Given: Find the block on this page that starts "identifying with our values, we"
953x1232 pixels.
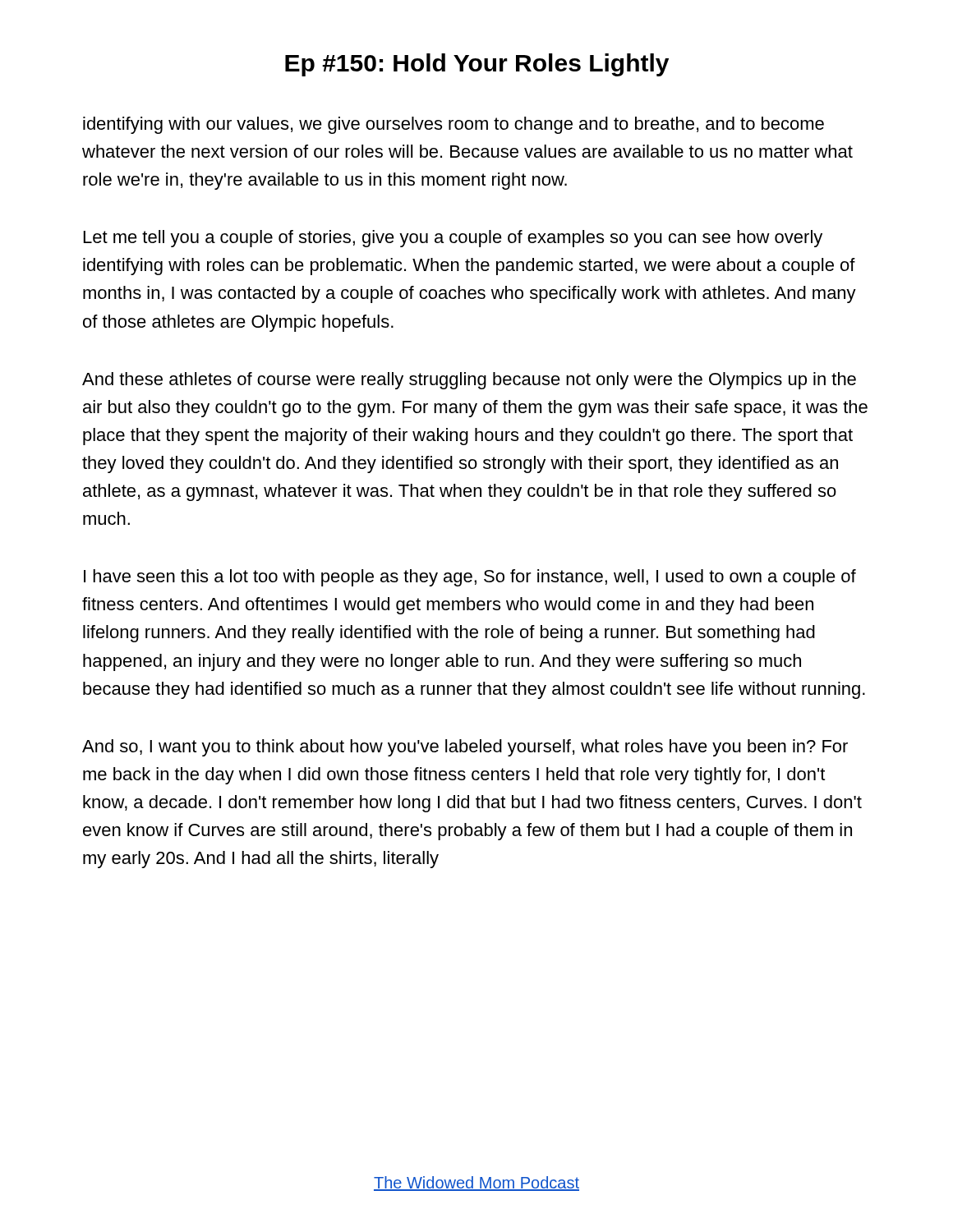Looking at the screenshot, I should [467, 152].
